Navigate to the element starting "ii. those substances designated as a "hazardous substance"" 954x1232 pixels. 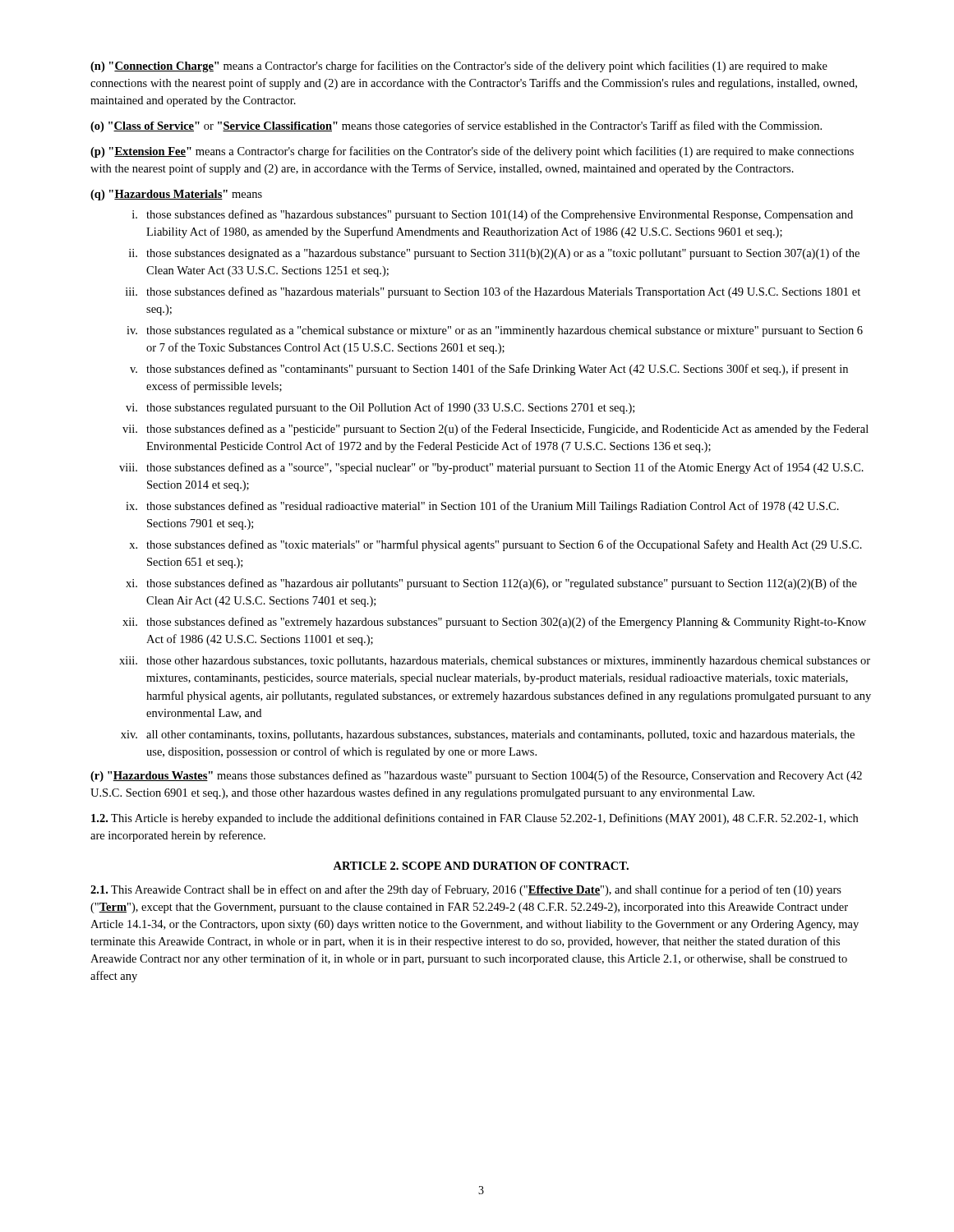[489, 262]
